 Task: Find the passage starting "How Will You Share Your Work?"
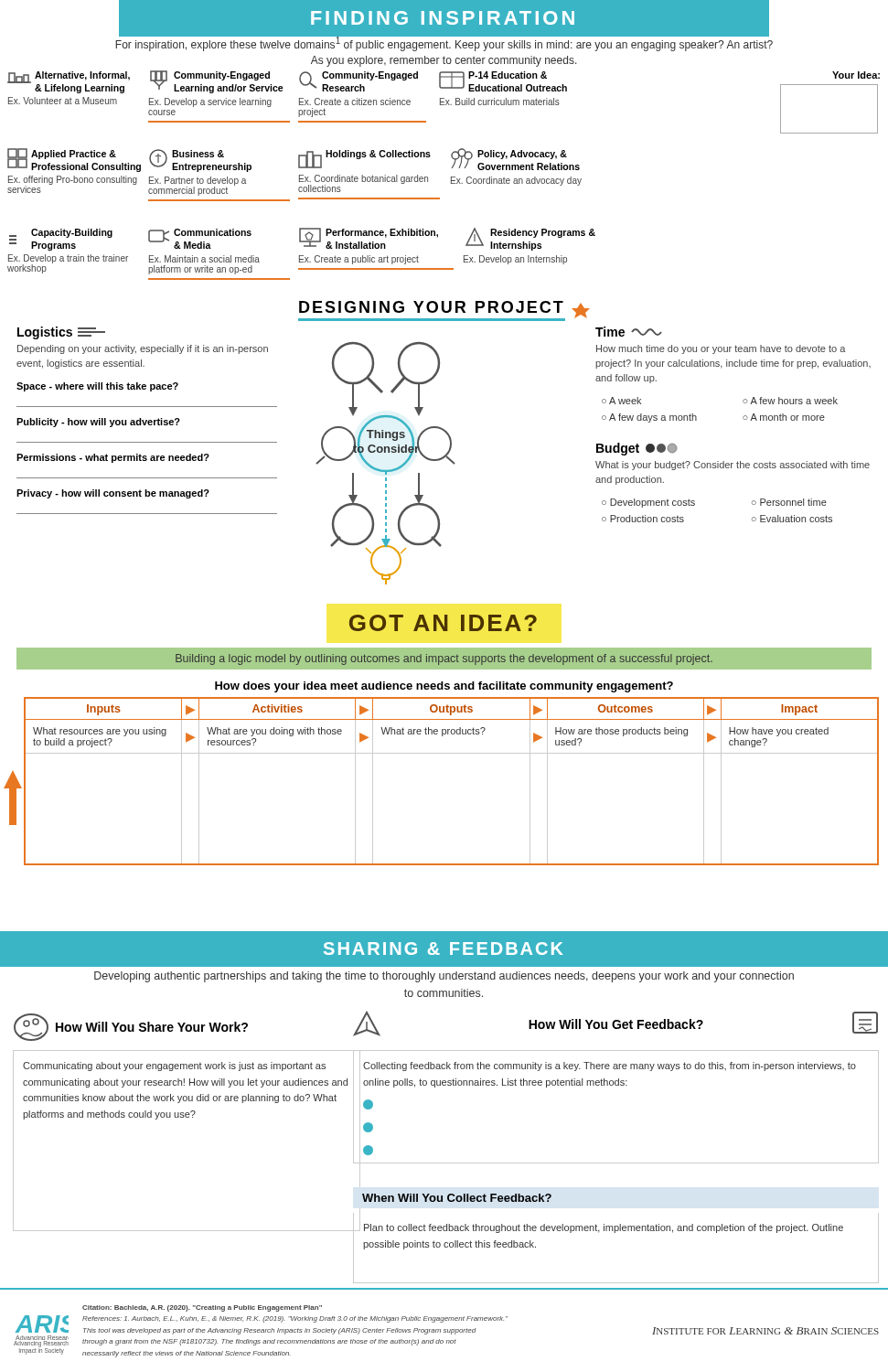point(131,1027)
